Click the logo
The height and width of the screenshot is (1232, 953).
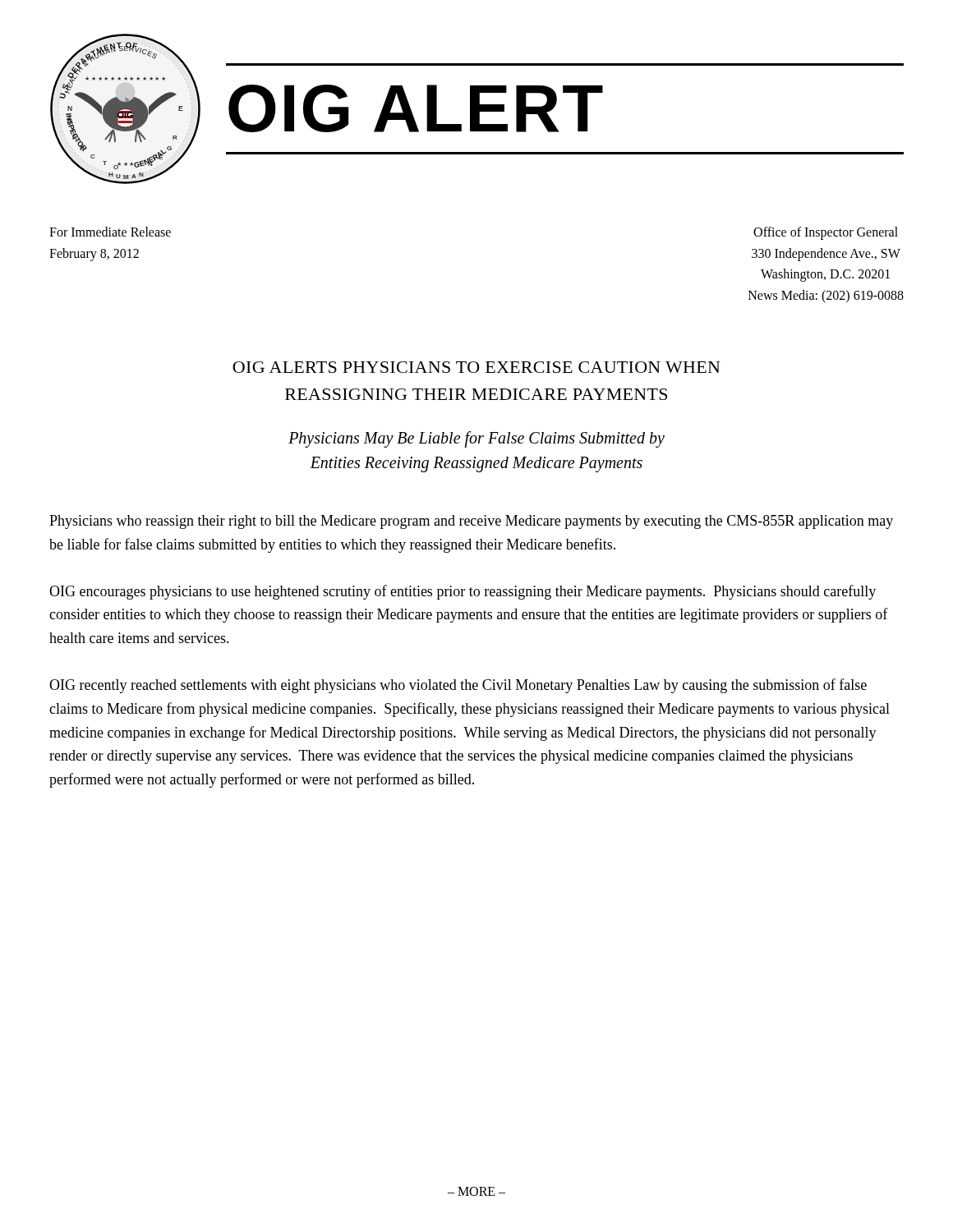(x=125, y=109)
